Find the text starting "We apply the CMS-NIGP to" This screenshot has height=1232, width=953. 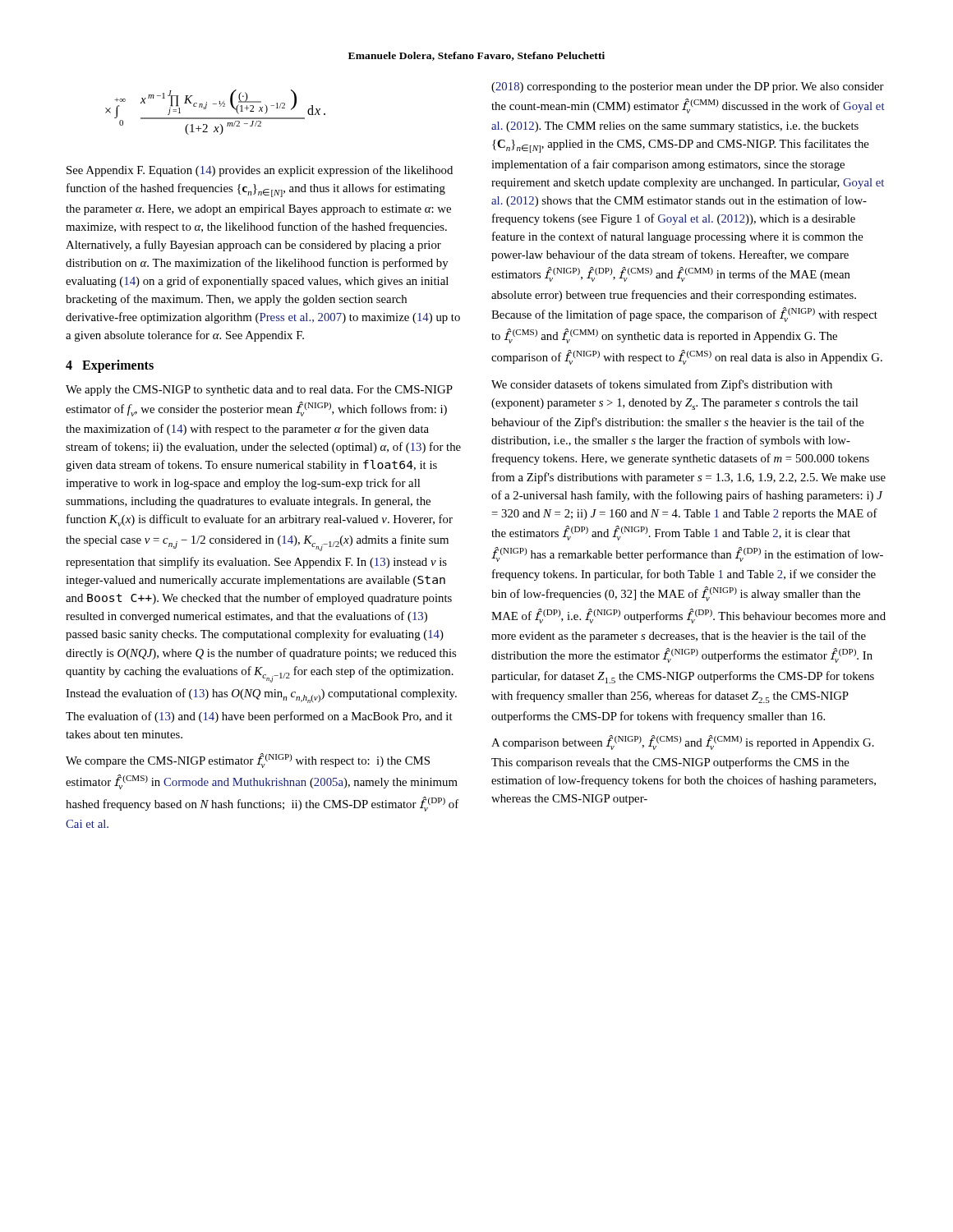[264, 606]
